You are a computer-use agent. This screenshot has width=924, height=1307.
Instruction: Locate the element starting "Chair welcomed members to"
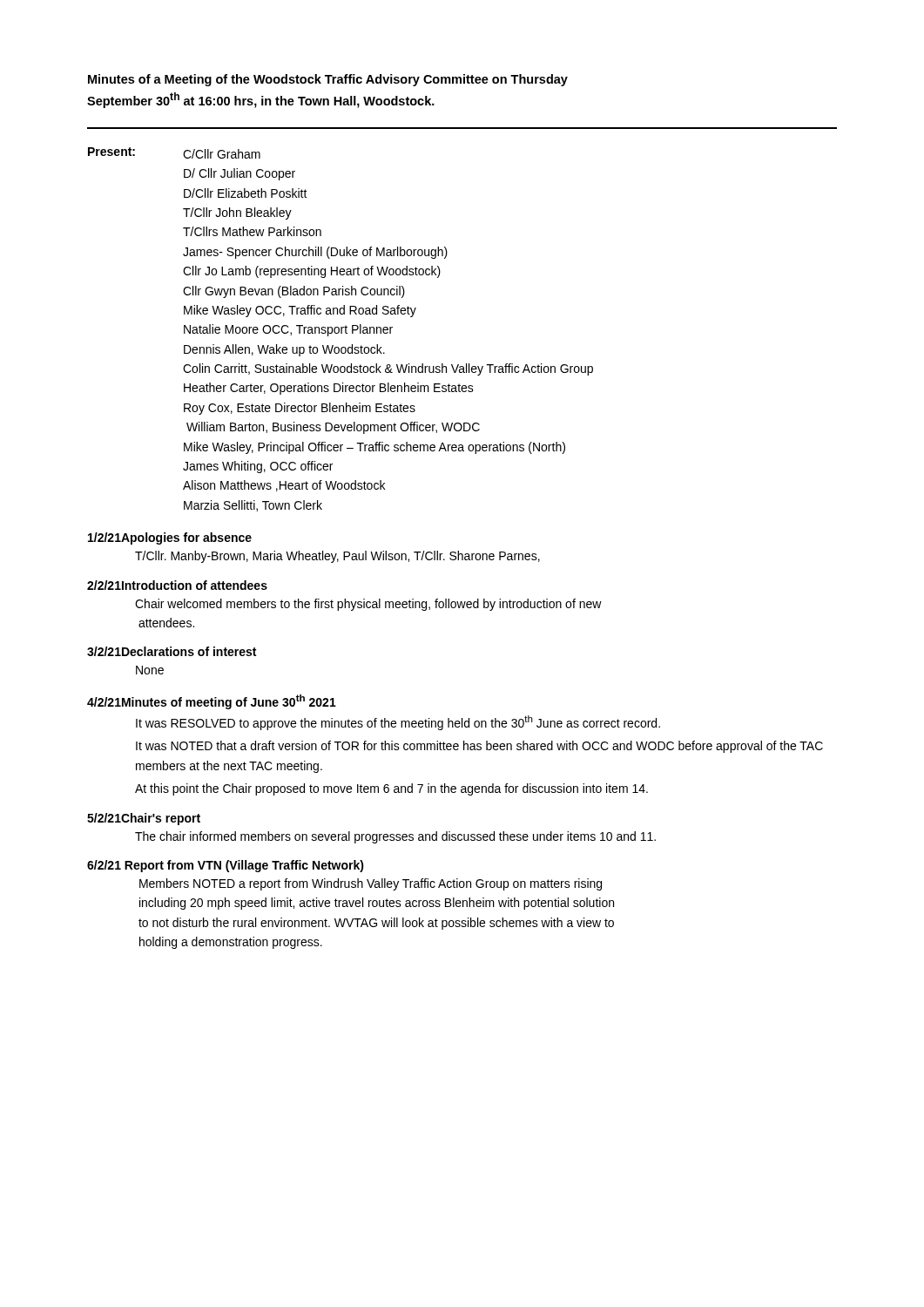[x=368, y=613]
